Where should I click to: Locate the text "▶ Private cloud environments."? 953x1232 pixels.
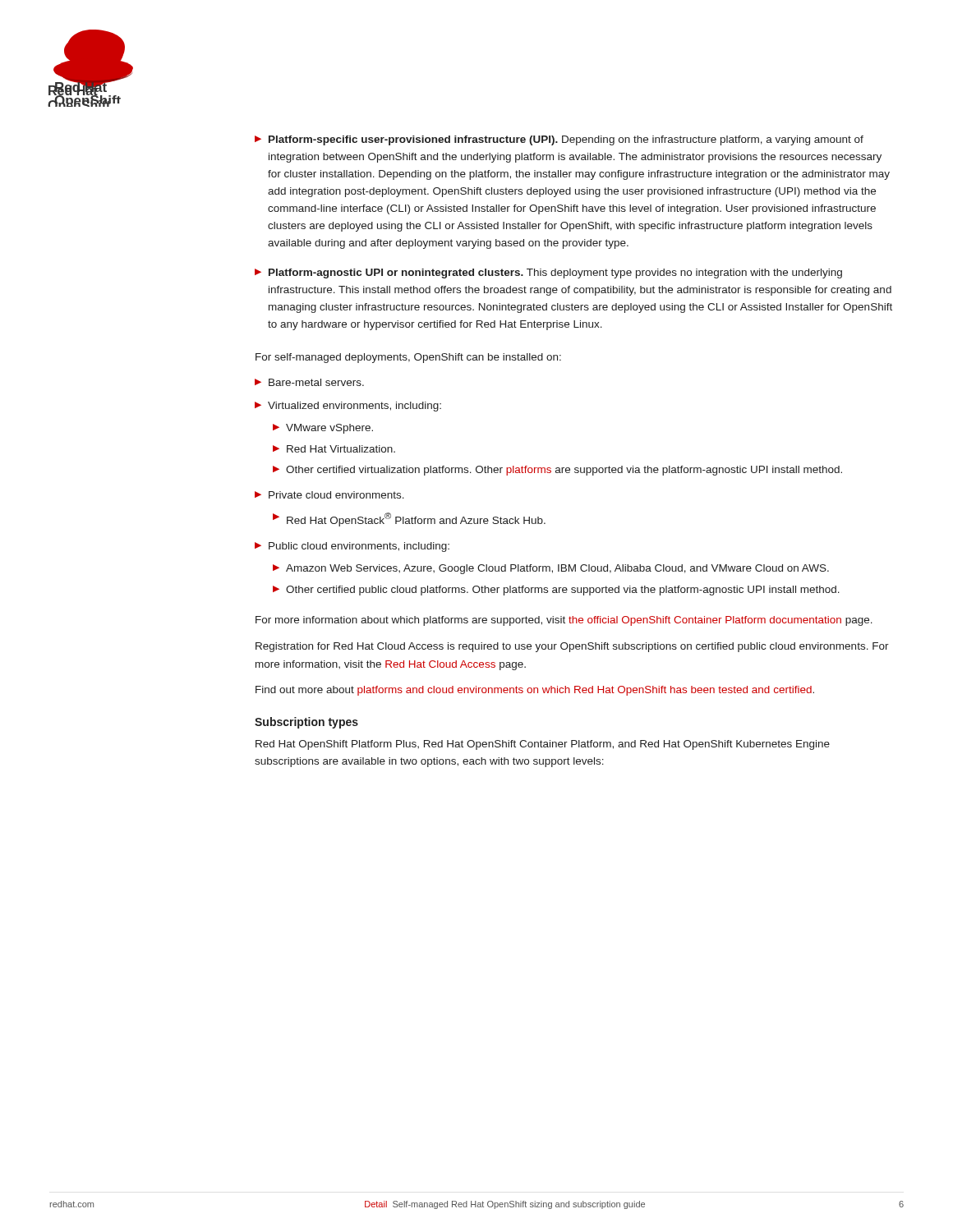(x=329, y=495)
